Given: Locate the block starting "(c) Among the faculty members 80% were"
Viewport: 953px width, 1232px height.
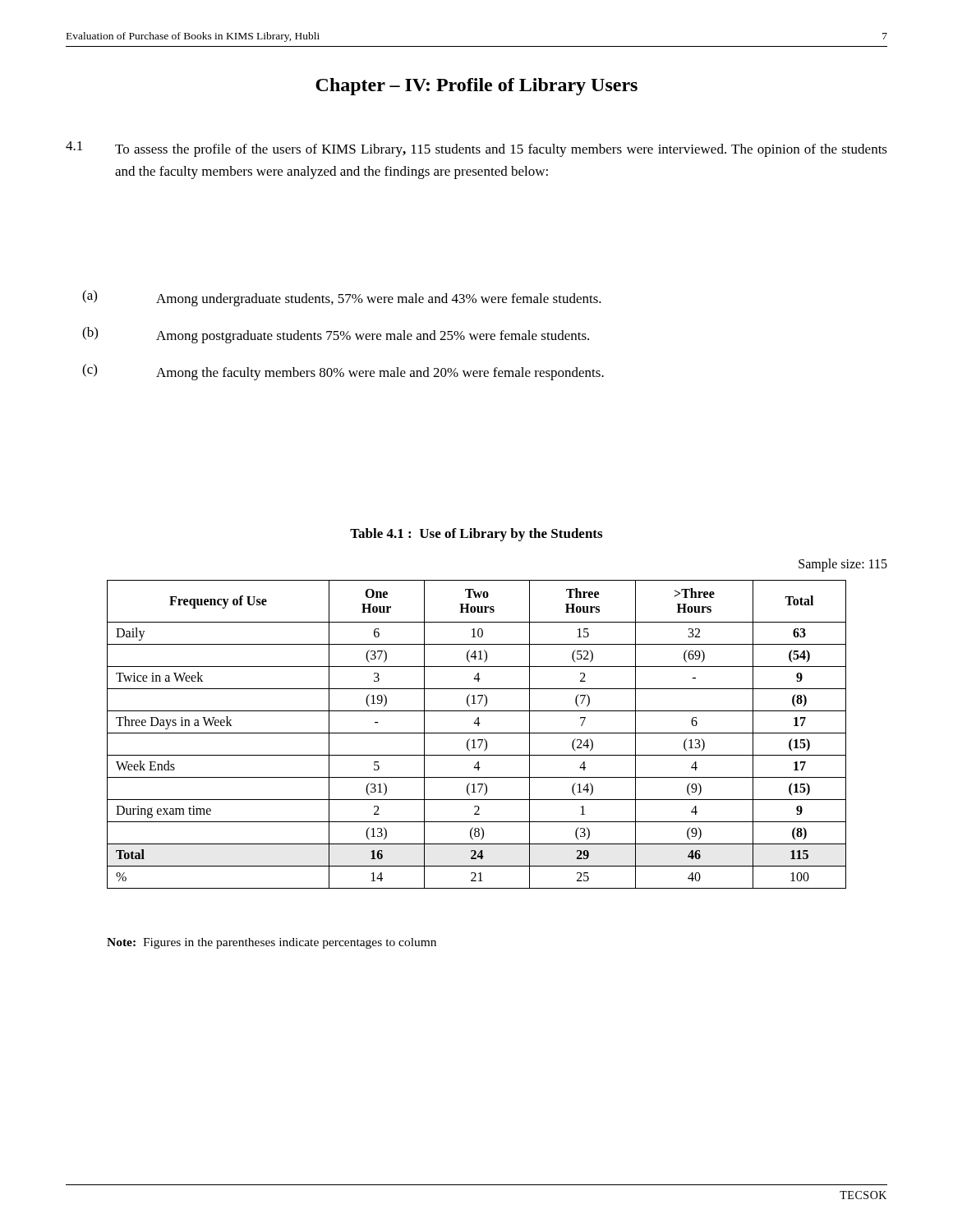Looking at the screenshot, I should coord(476,373).
